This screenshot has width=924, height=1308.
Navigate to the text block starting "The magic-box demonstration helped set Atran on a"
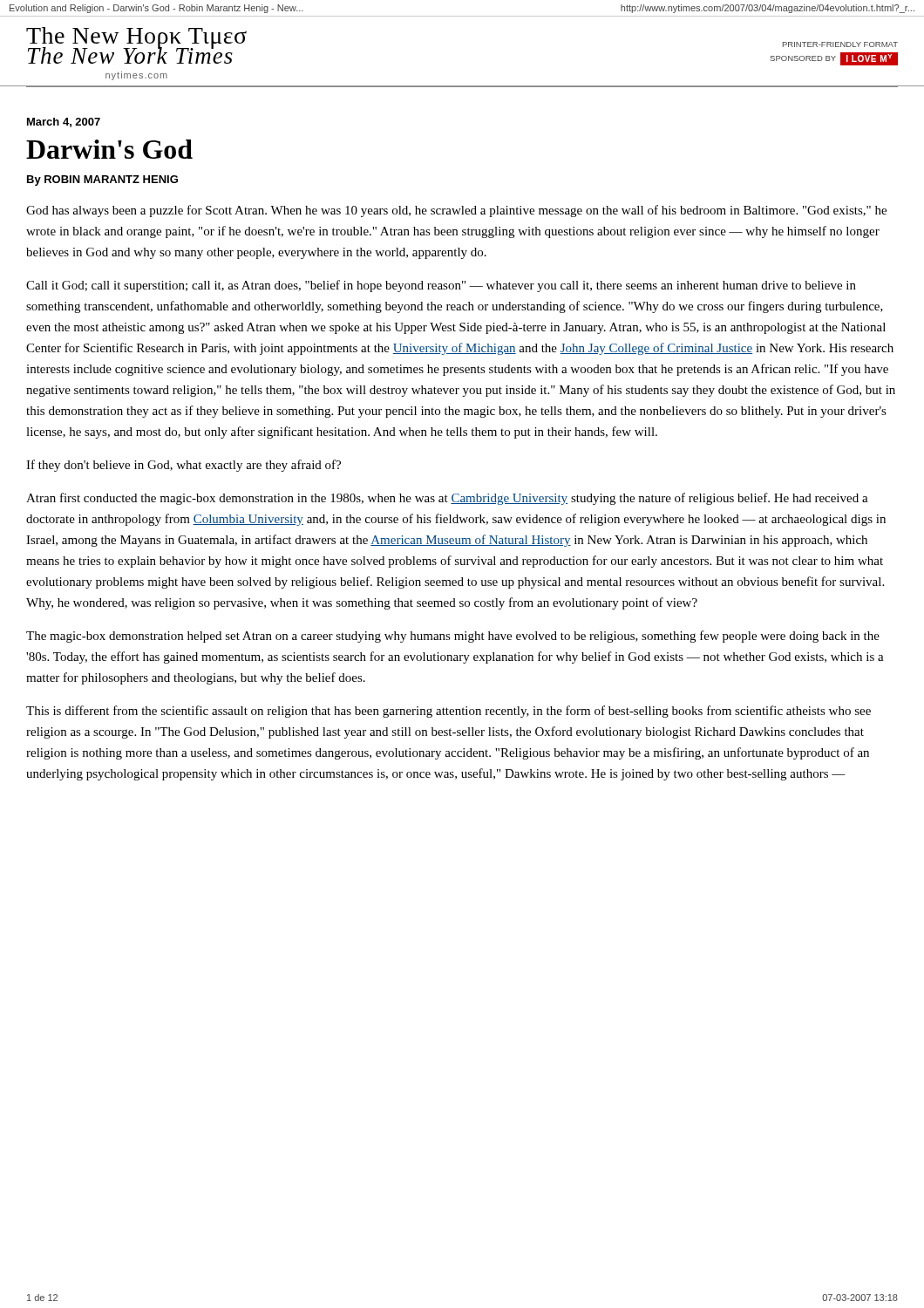[455, 656]
